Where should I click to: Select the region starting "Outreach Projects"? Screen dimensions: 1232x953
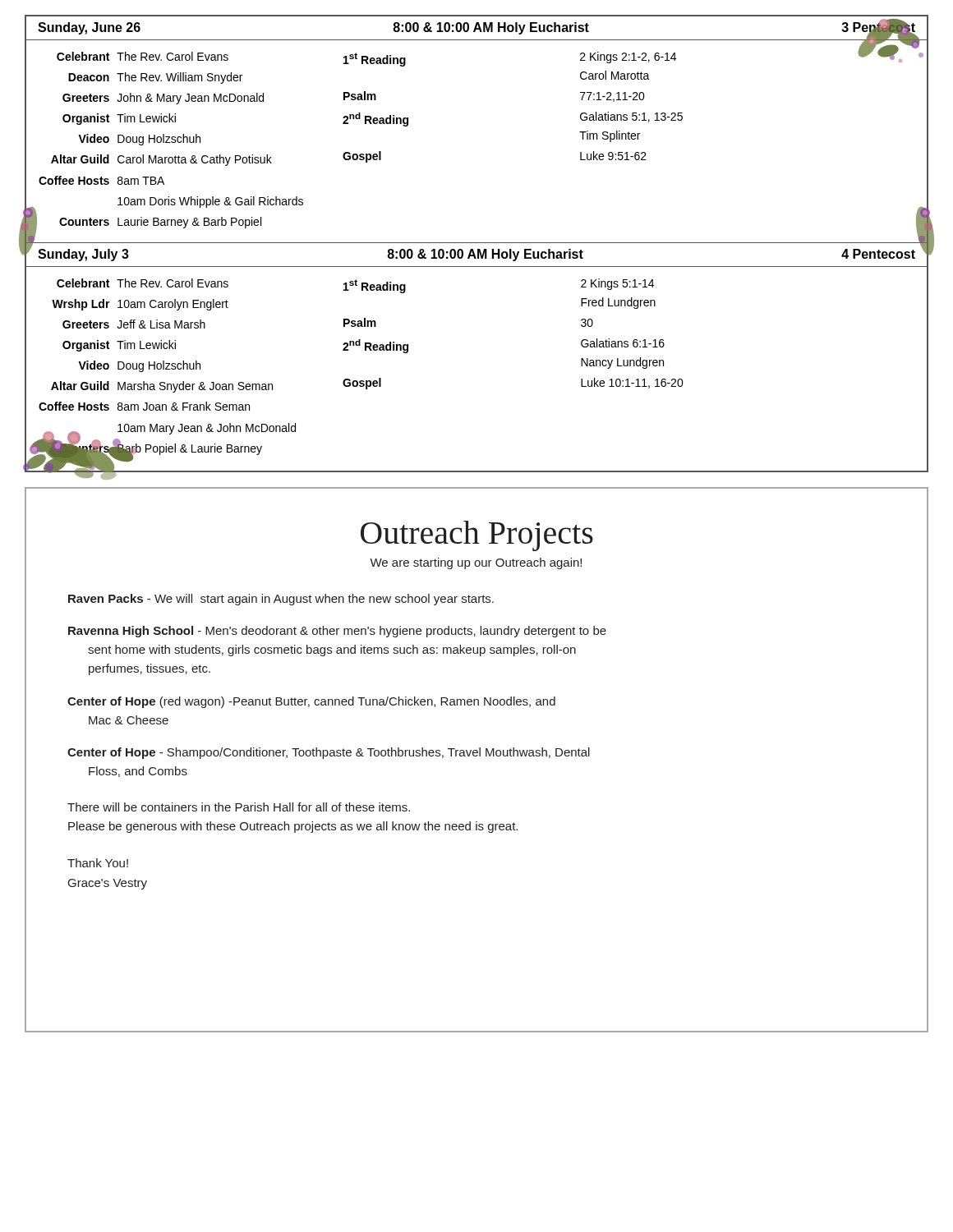[x=476, y=532]
